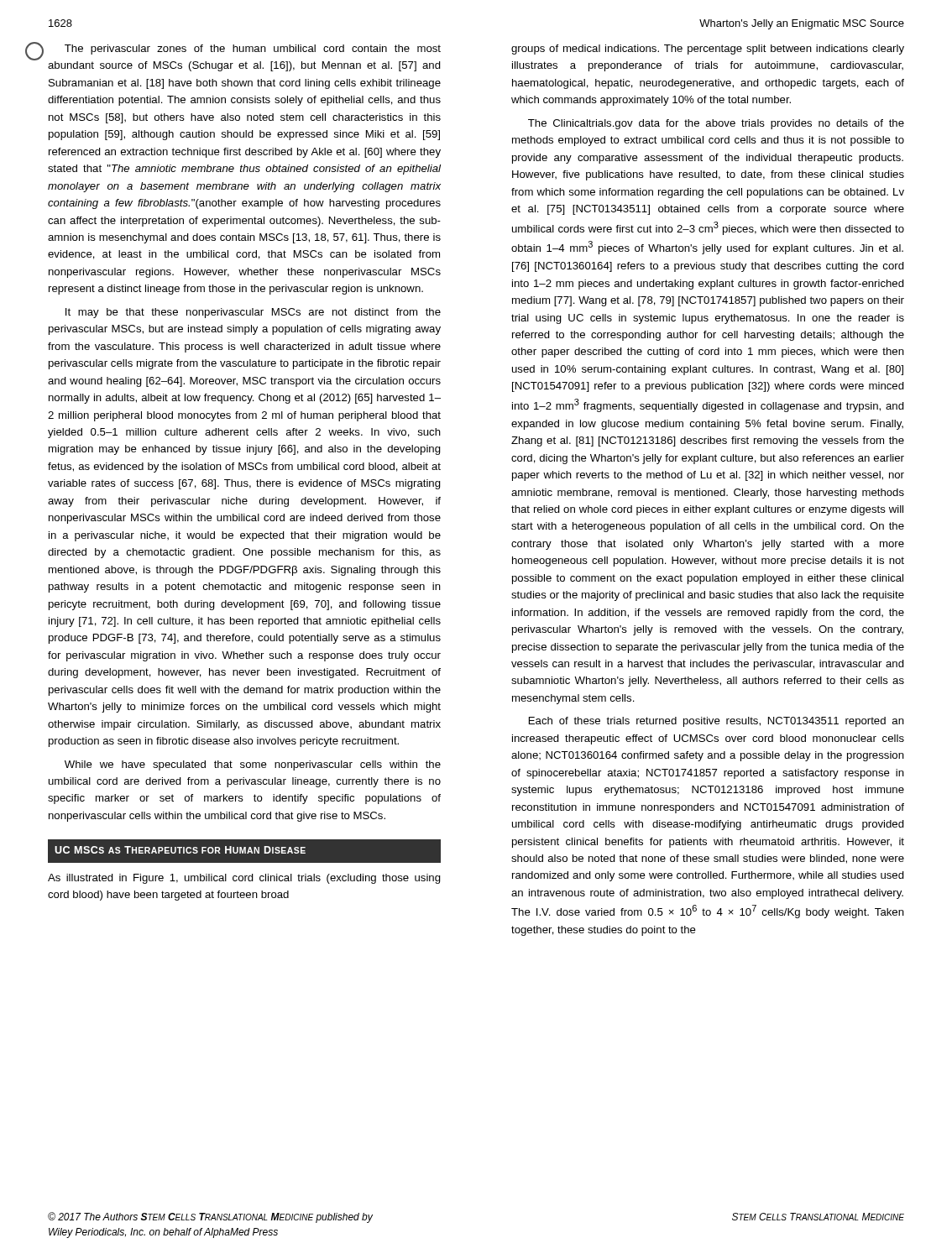The height and width of the screenshot is (1259, 952).
Task: Find the section header with the text "UC MSCS AS"
Action: tap(180, 851)
